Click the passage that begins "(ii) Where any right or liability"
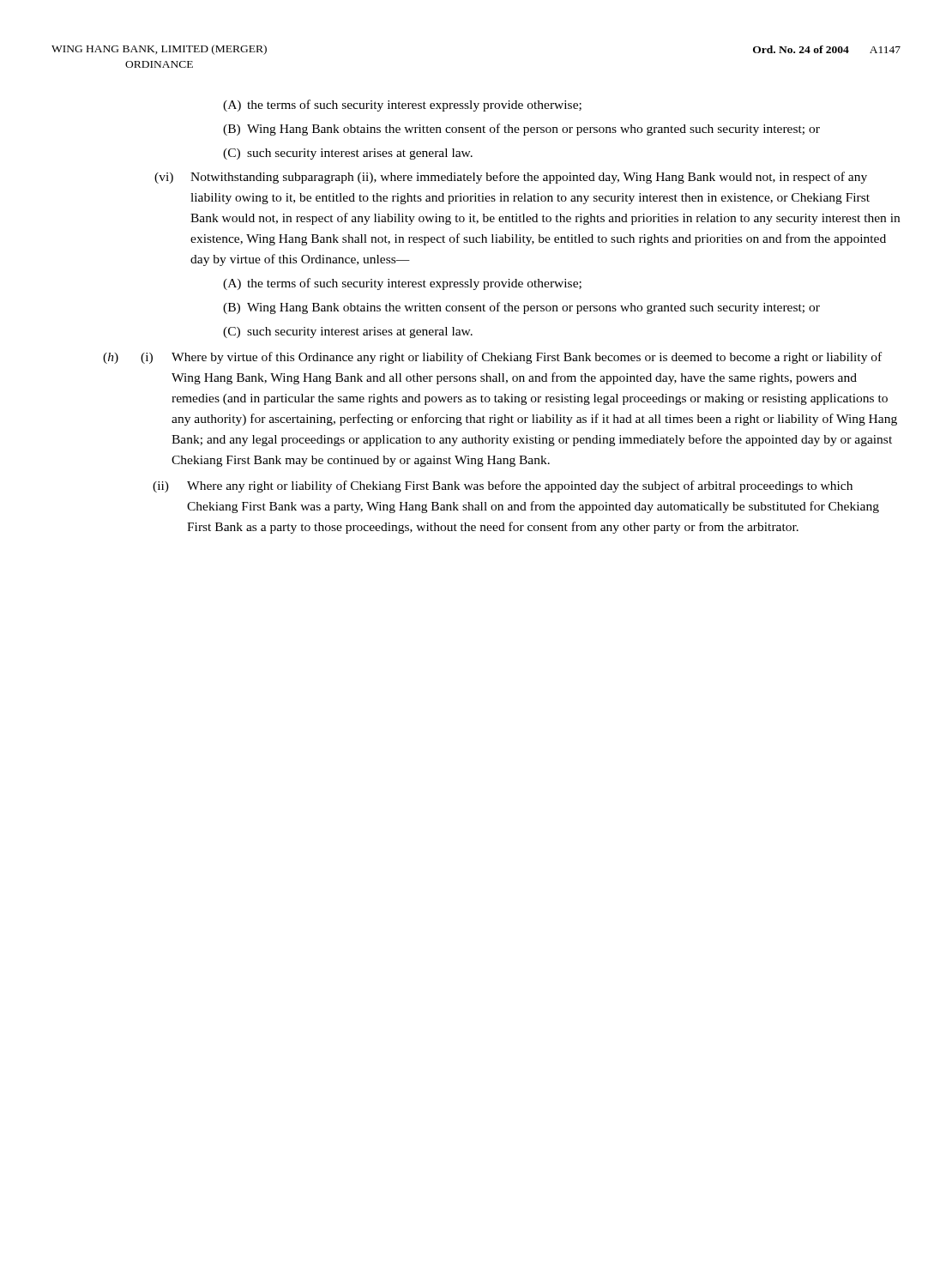The image size is (952, 1287). 527,506
